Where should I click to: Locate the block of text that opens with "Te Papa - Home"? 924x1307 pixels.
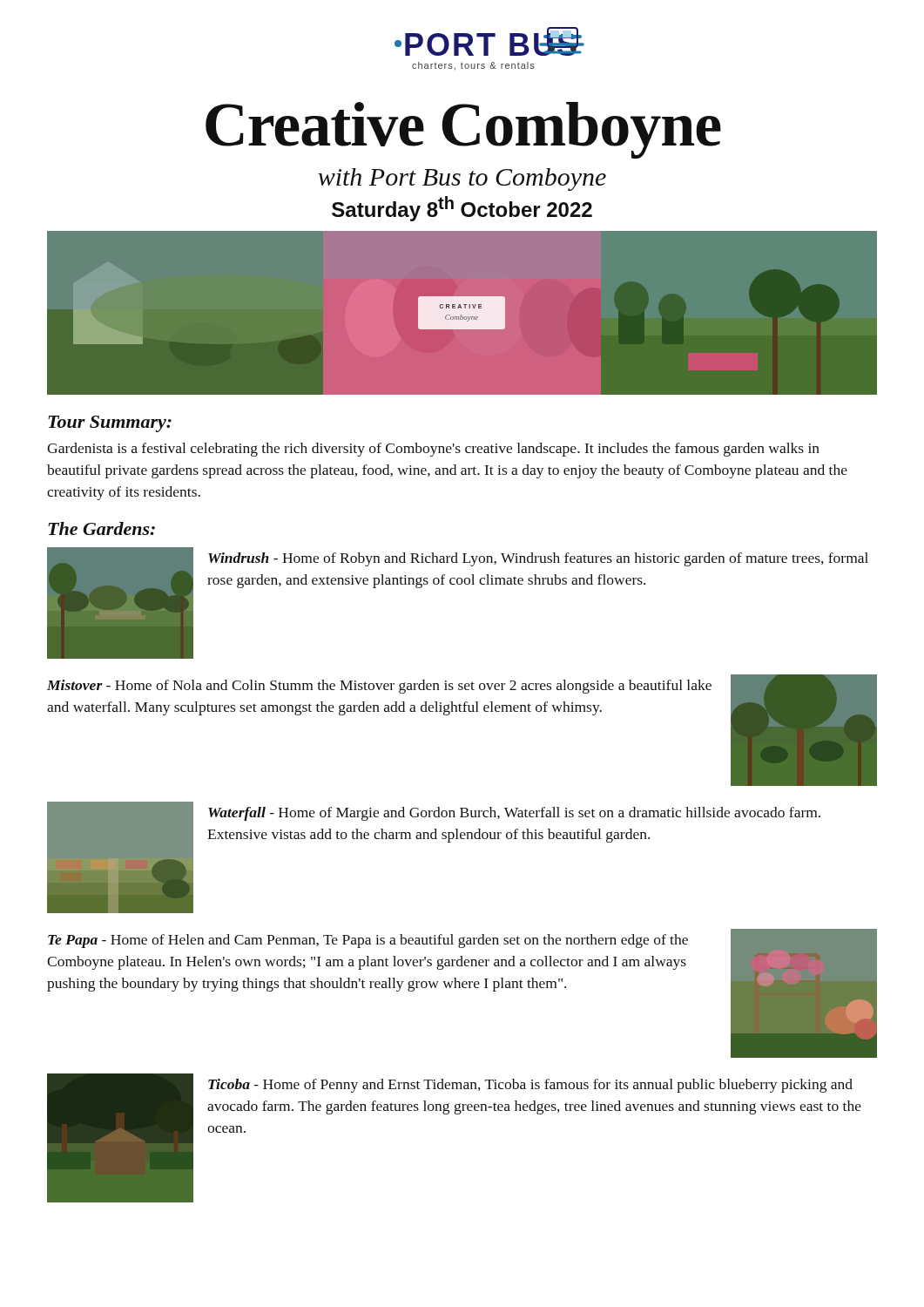click(x=368, y=961)
